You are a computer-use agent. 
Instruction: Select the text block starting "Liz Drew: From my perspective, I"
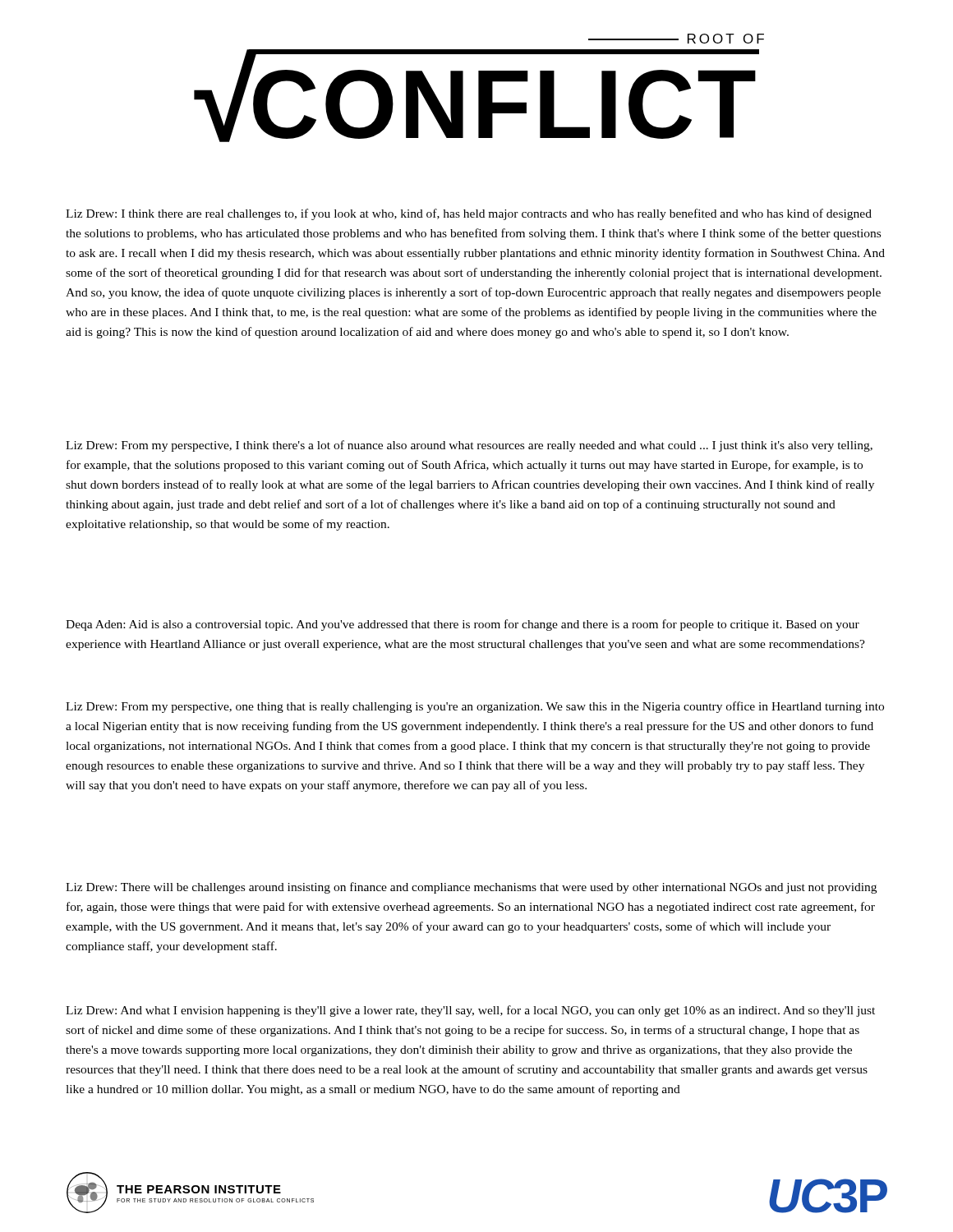pyautogui.click(x=476, y=485)
